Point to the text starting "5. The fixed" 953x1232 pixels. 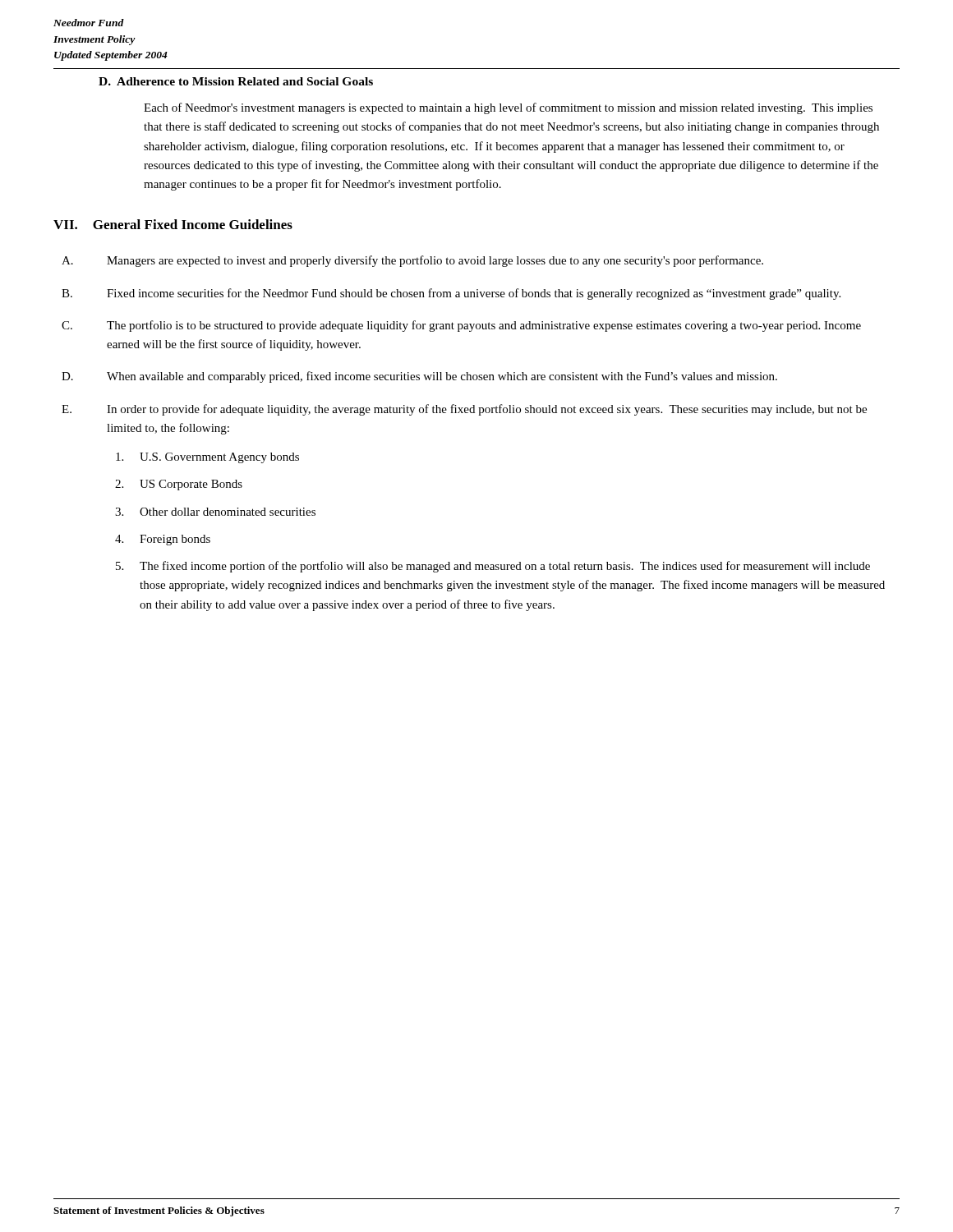[503, 586]
